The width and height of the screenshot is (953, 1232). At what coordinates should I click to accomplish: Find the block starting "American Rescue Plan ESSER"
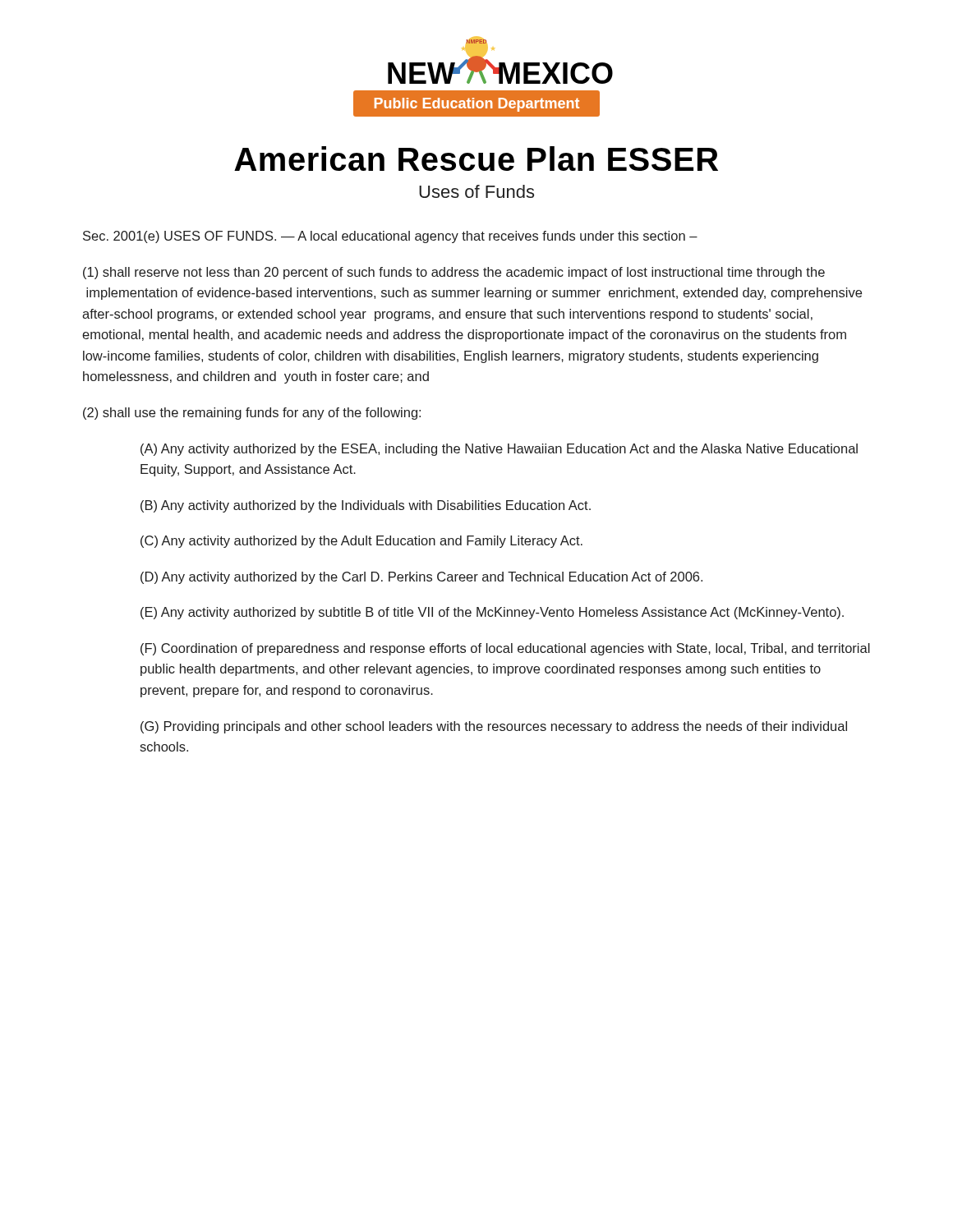point(476,159)
